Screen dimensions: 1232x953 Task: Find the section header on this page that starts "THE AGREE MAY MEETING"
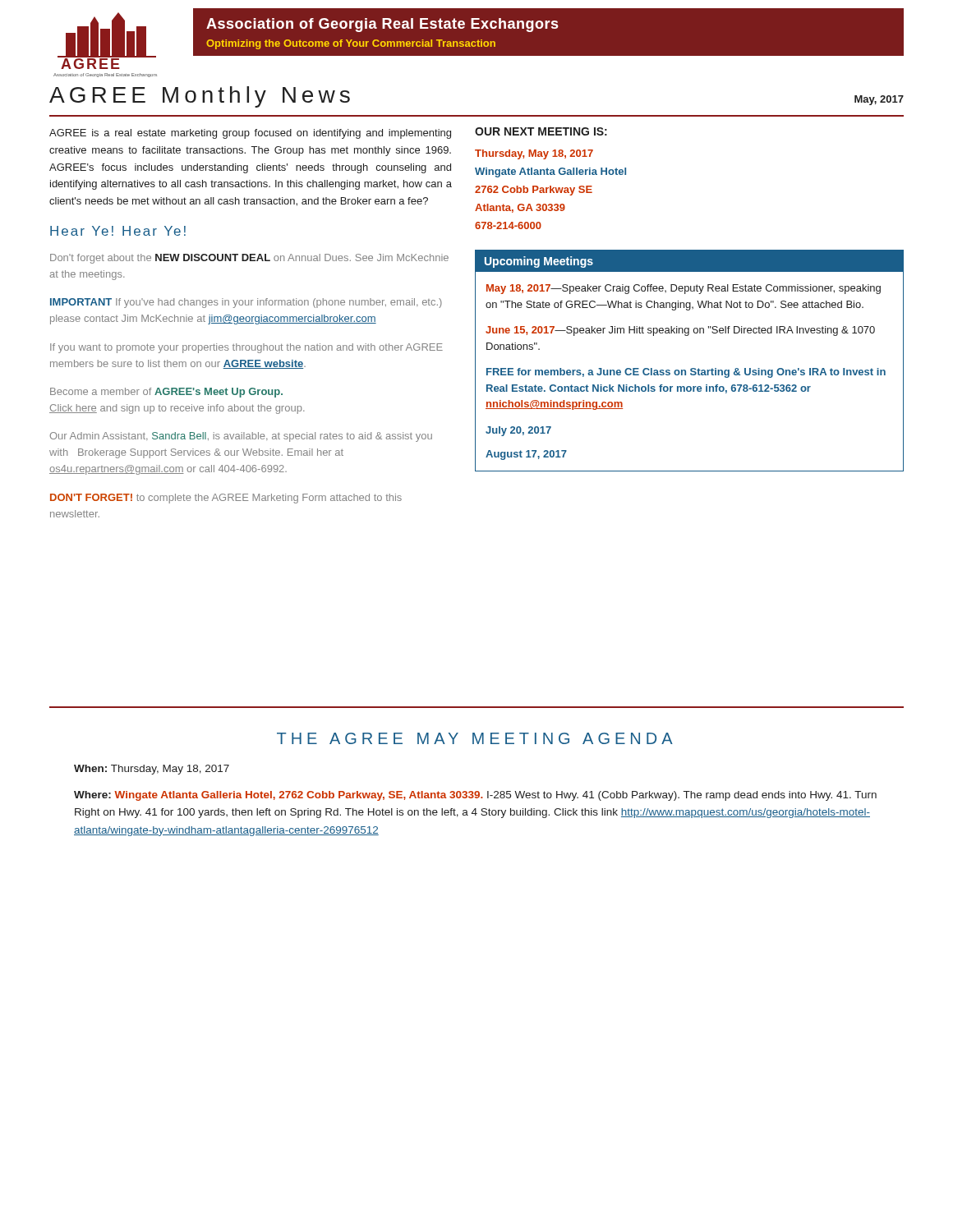(x=476, y=738)
